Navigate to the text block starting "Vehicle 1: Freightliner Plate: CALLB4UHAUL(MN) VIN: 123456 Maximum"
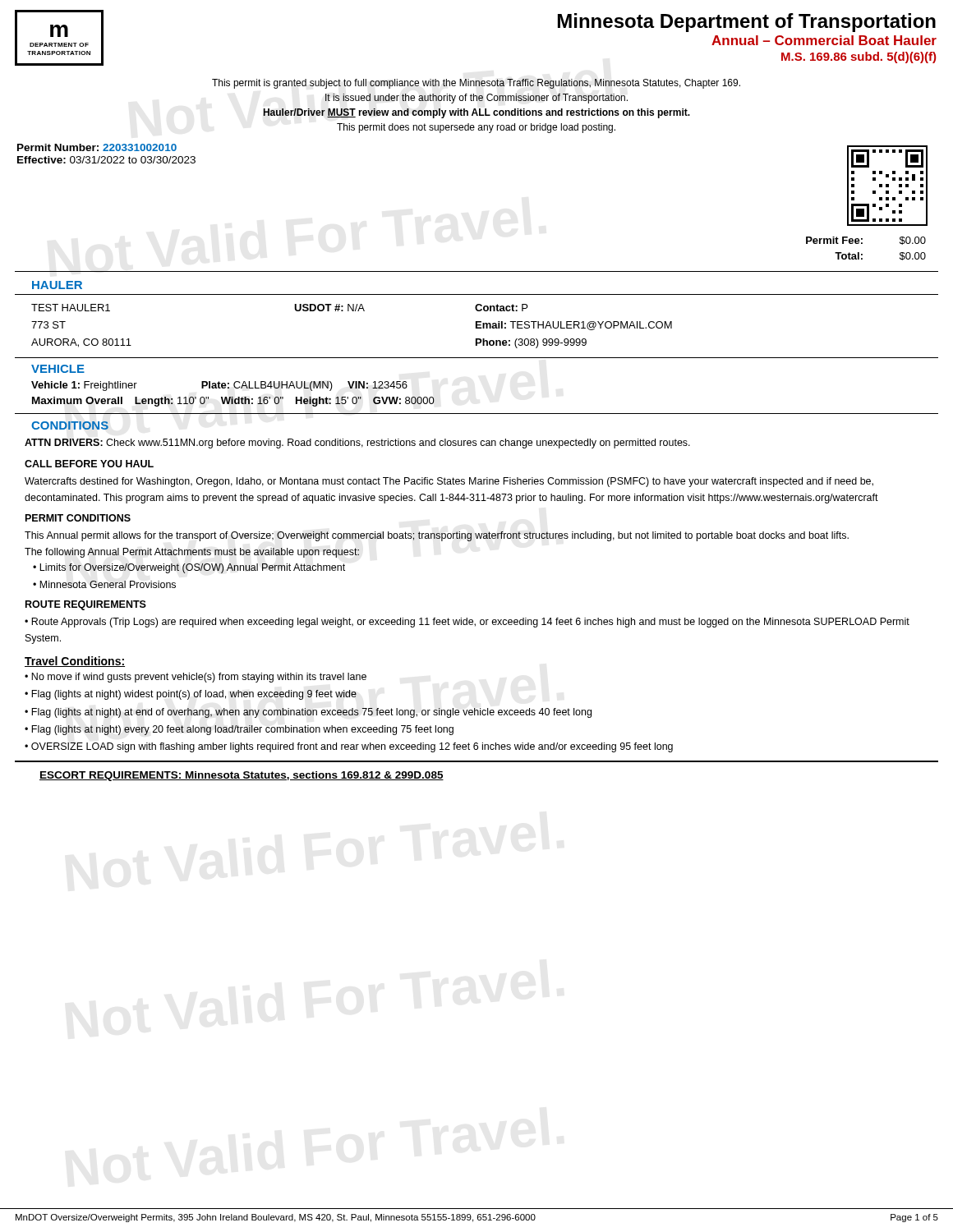Screen dimensions: 1232x953 [219, 386]
